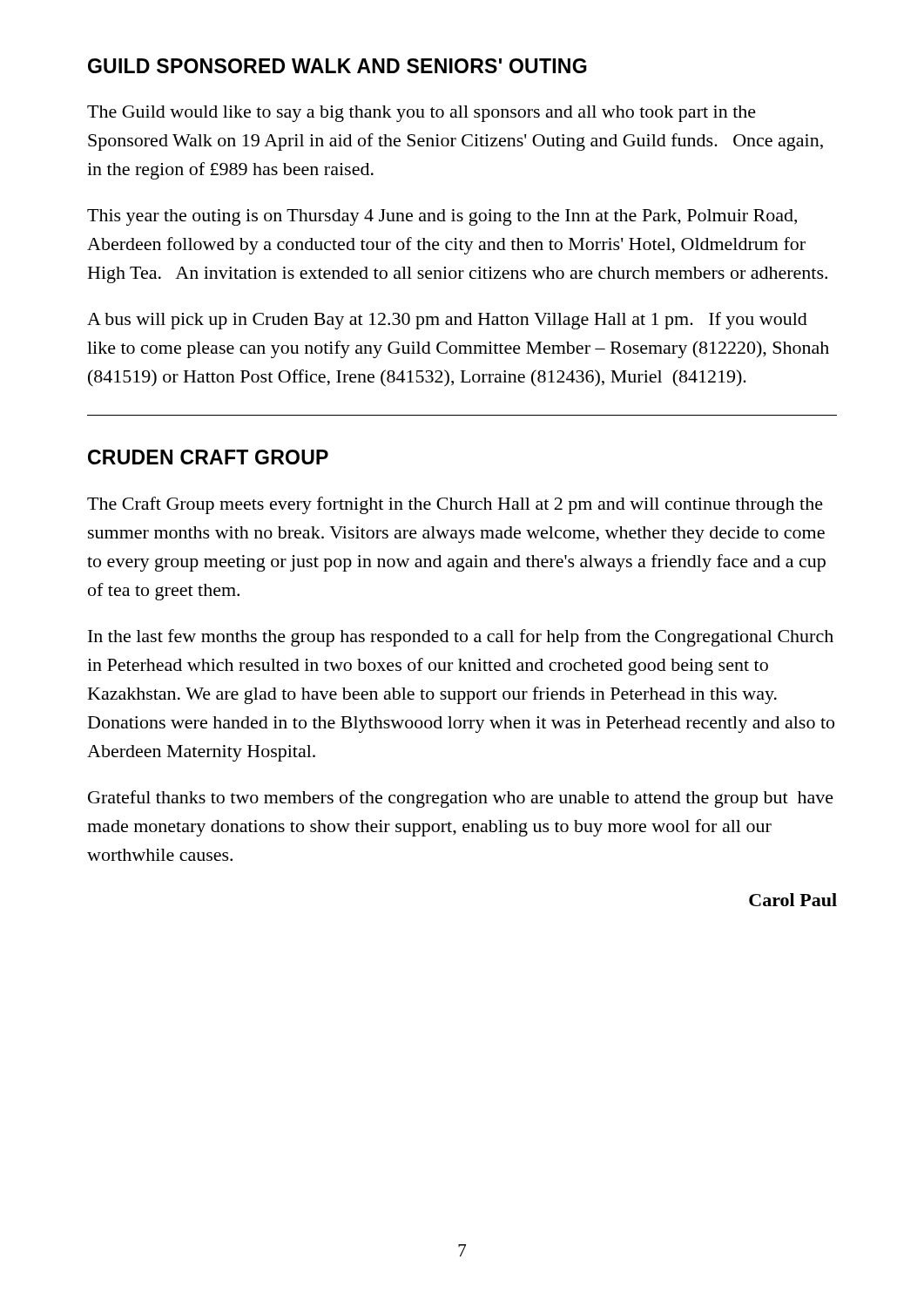924x1307 pixels.
Task: Select the element starting "Carol Paul"
Action: pyautogui.click(x=793, y=899)
